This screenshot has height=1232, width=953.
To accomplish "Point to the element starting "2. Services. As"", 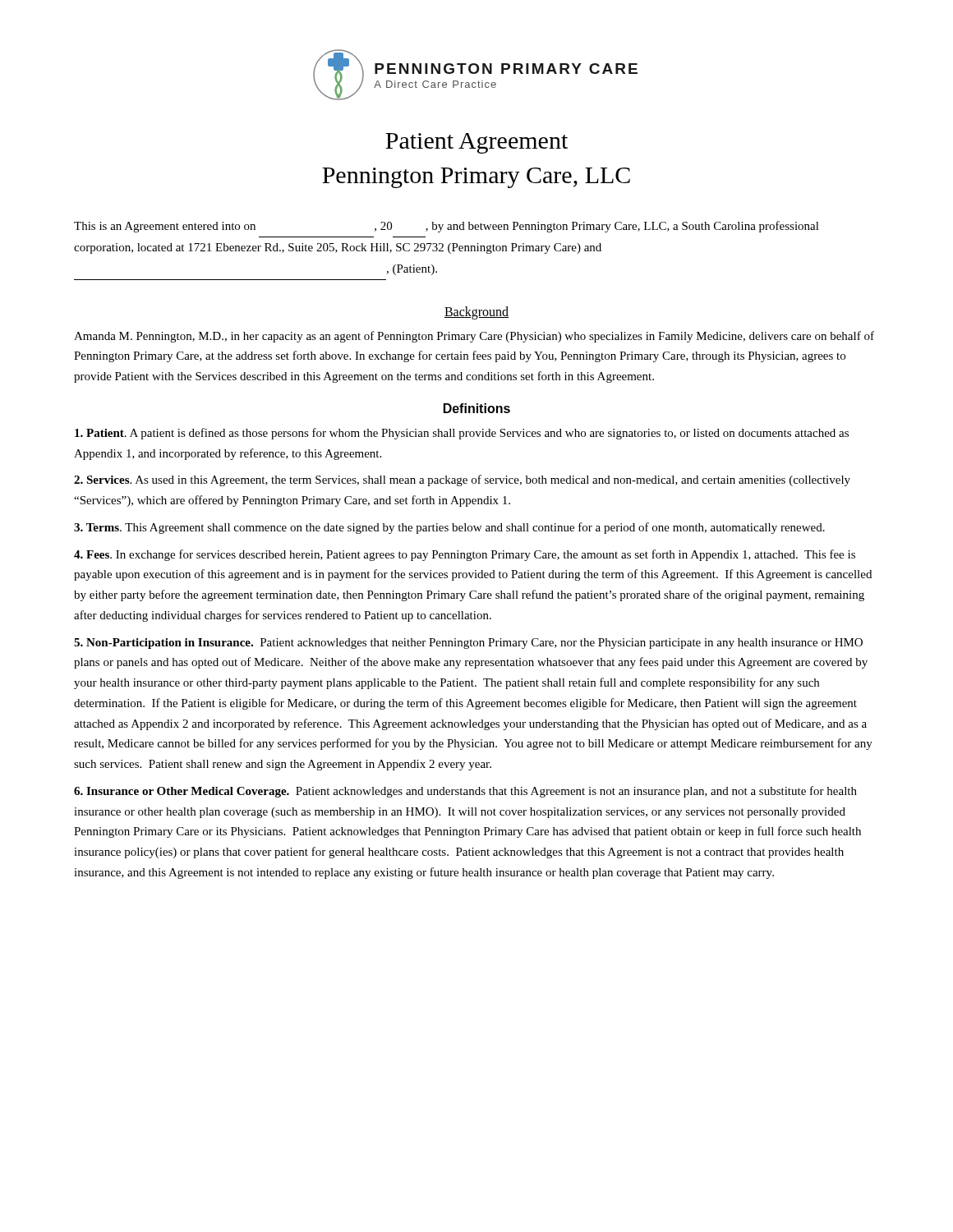I will click(x=462, y=490).
